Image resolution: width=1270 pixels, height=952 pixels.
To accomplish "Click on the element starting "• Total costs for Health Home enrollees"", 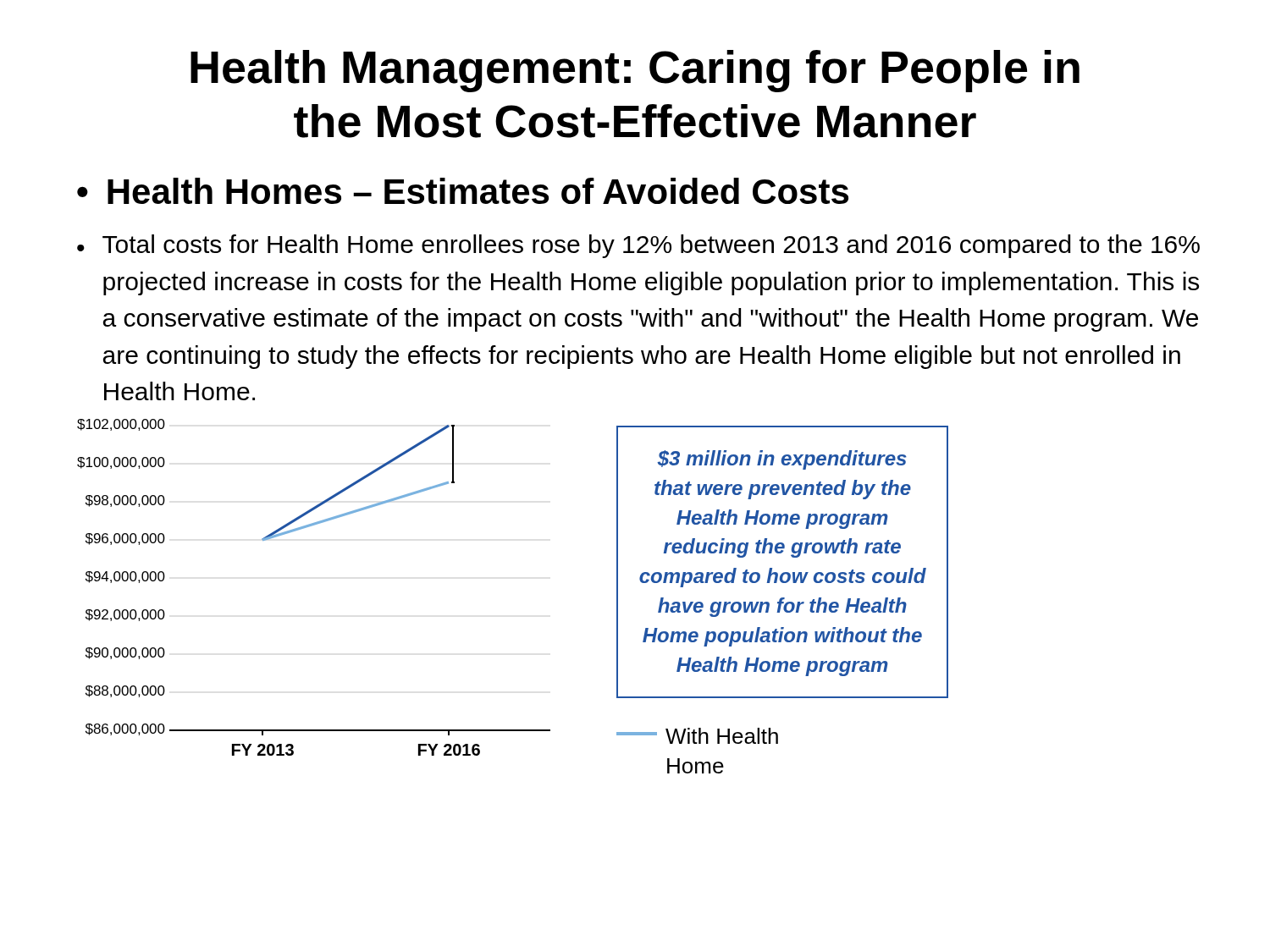I will click(x=648, y=318).
